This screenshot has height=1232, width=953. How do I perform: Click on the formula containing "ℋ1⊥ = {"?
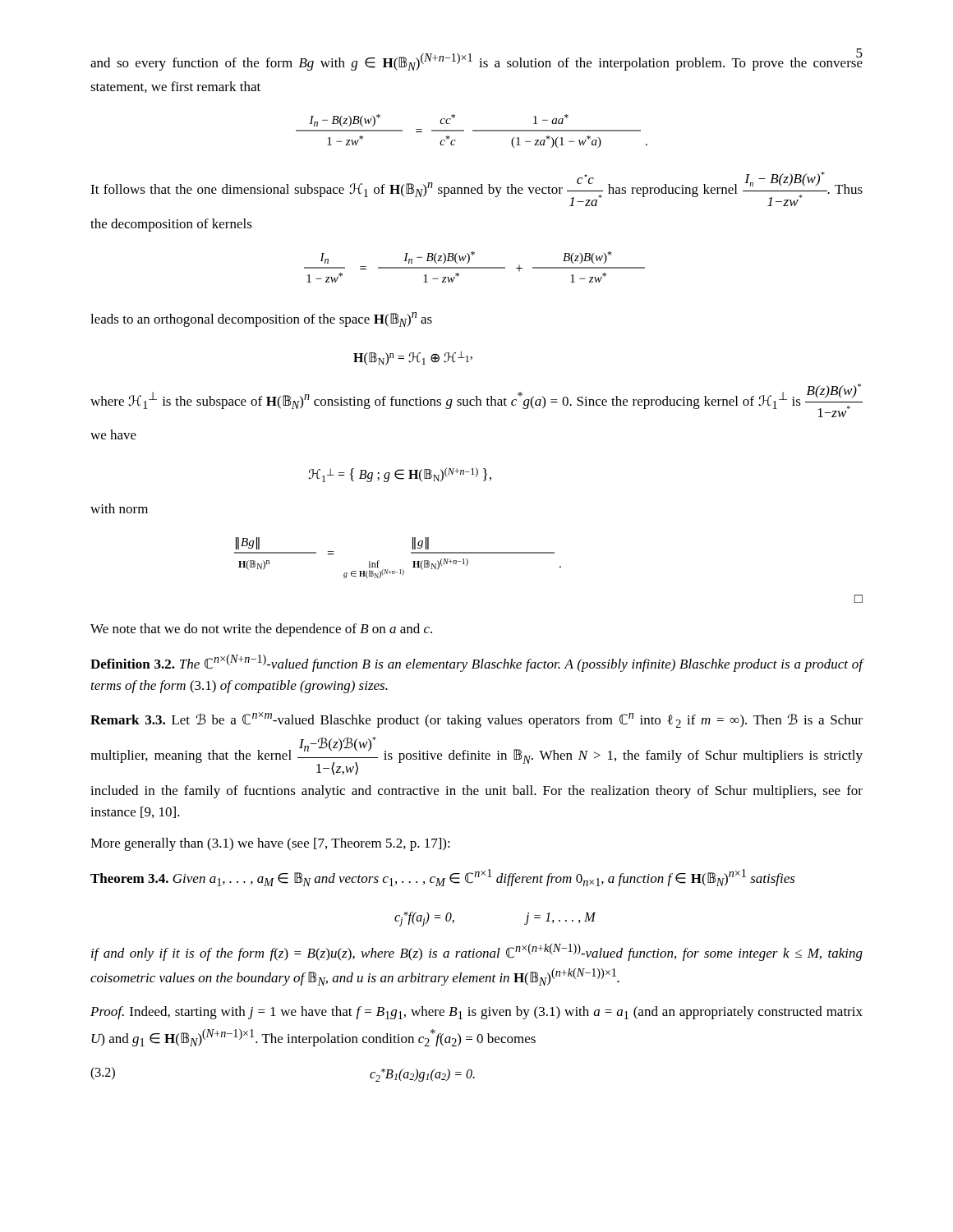pos(476,472)
